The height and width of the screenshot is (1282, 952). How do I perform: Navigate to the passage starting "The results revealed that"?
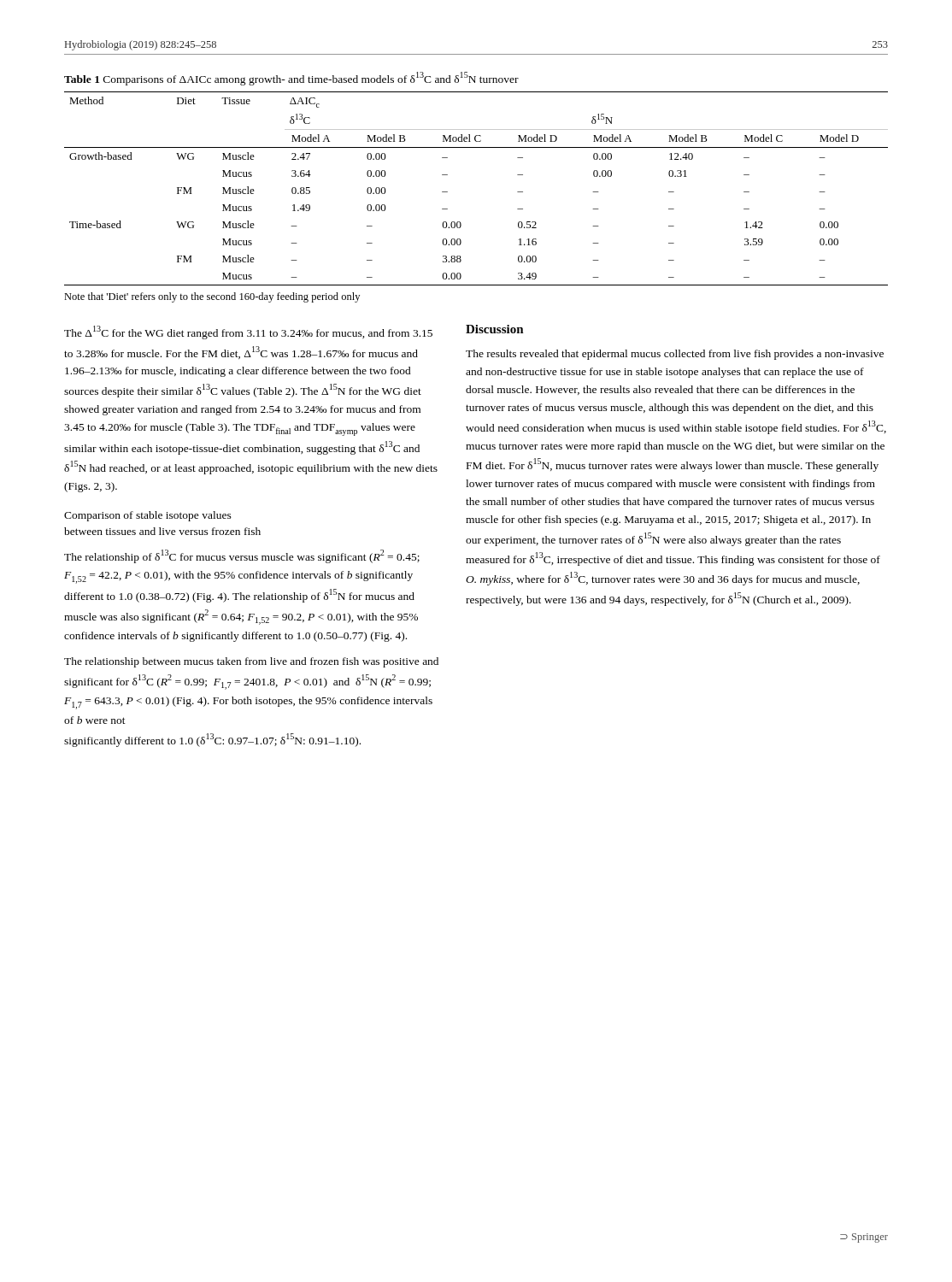tap(676, 476)
